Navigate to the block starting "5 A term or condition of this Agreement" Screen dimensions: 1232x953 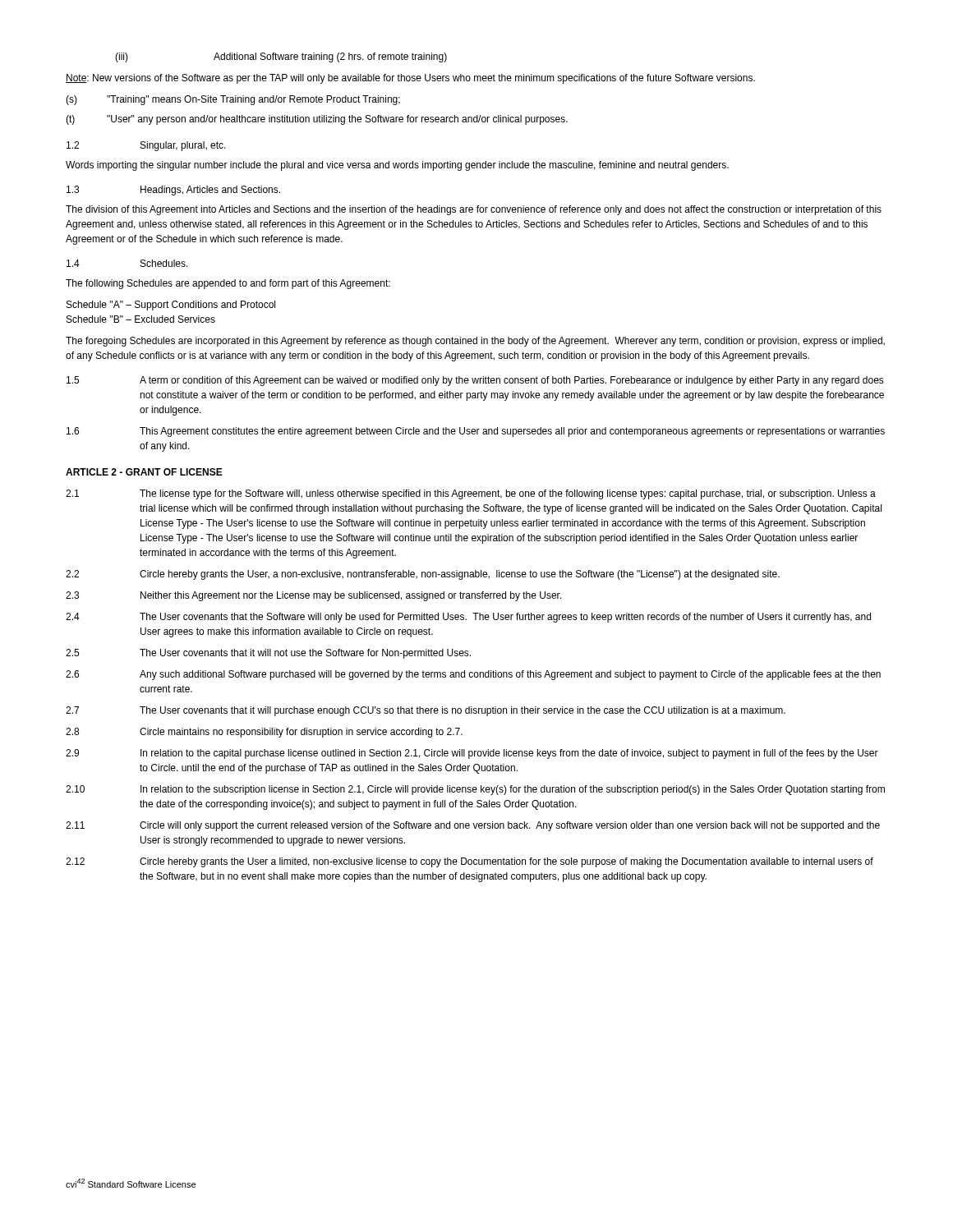(x=476, y=395)
